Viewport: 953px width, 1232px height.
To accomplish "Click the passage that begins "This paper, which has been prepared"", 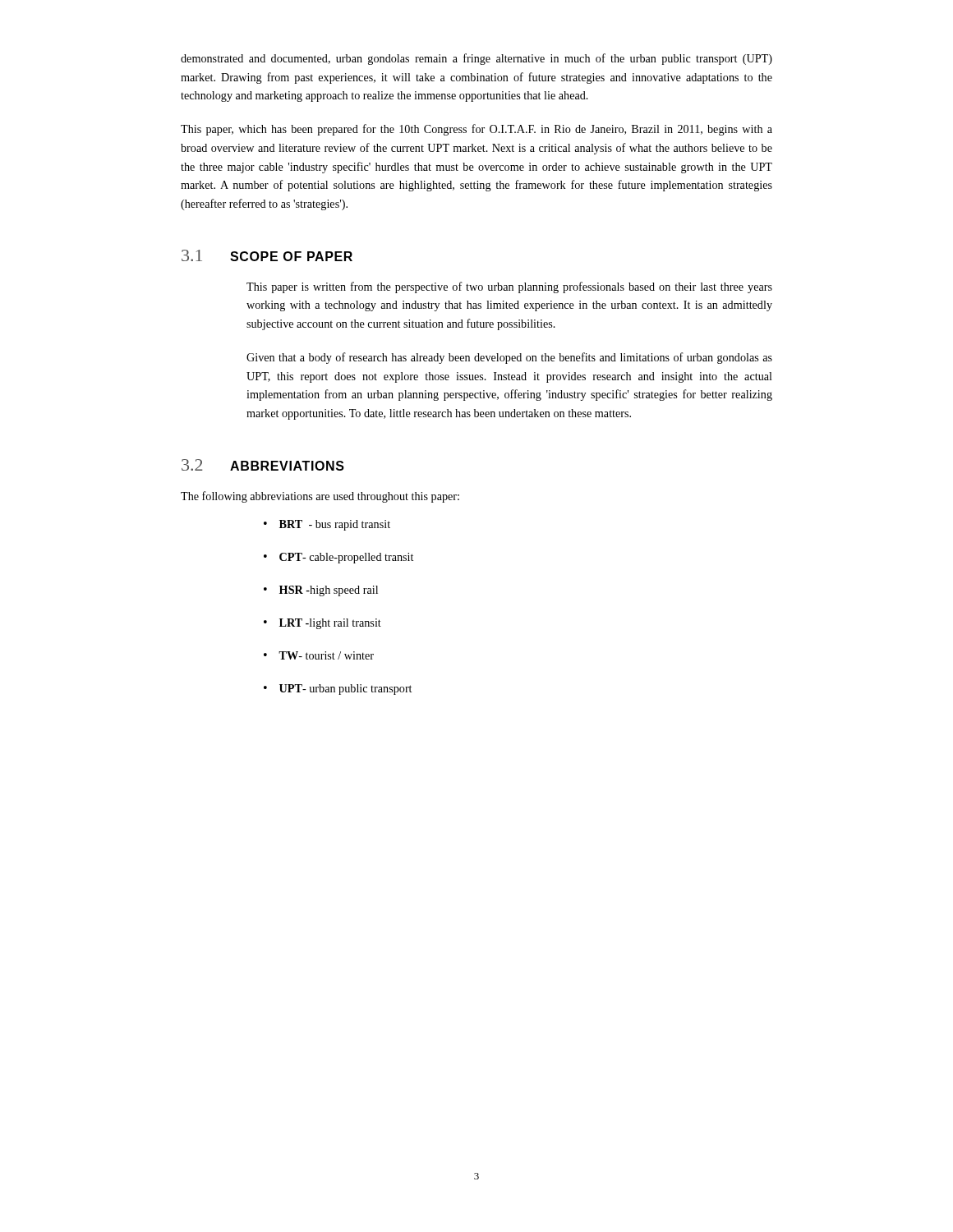I will 476,166.
